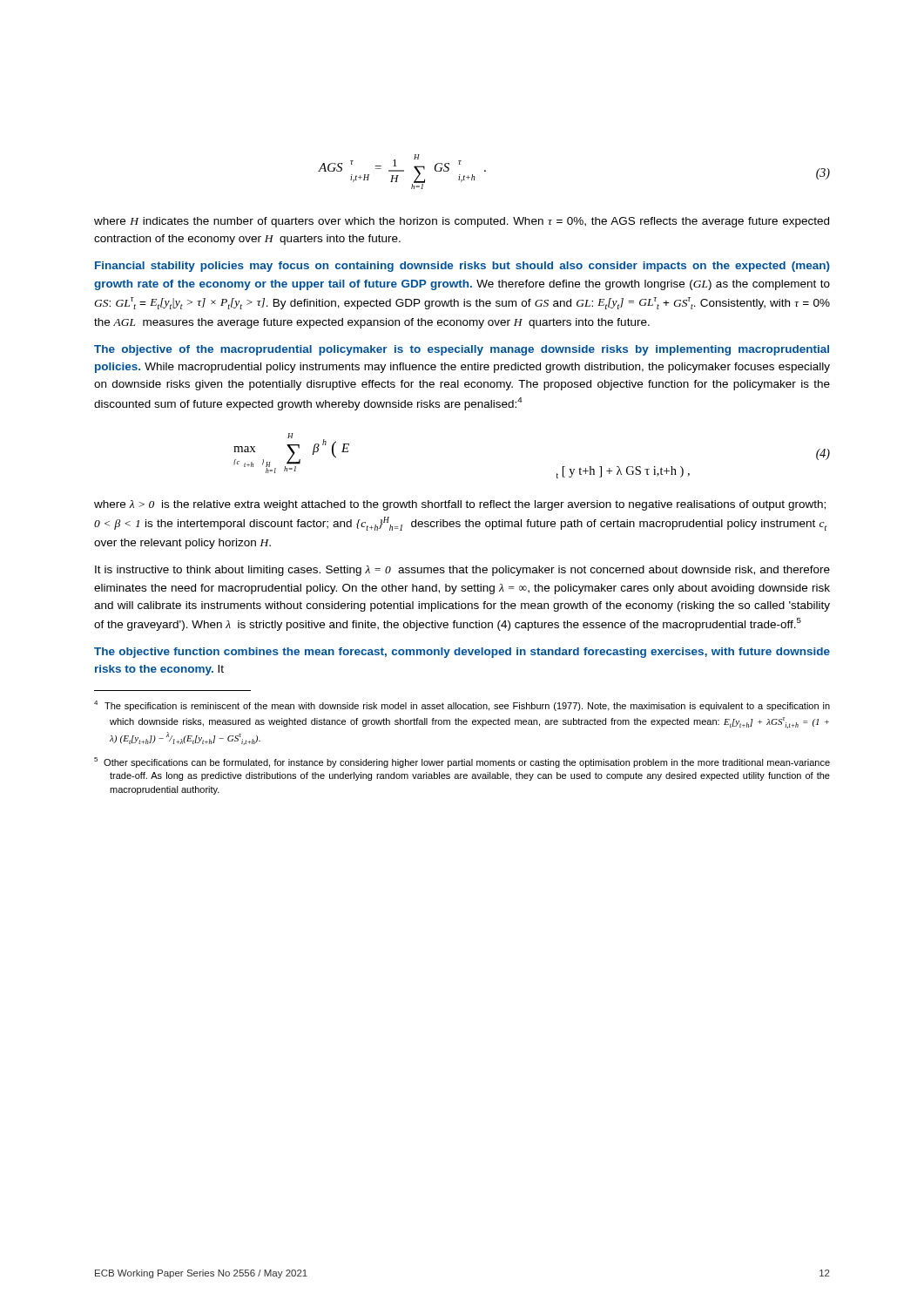Point to the block beginning "The objective of the macroprudential policymaker is to"
Viewport: 924px width, 1307px height.
(462, 376)
